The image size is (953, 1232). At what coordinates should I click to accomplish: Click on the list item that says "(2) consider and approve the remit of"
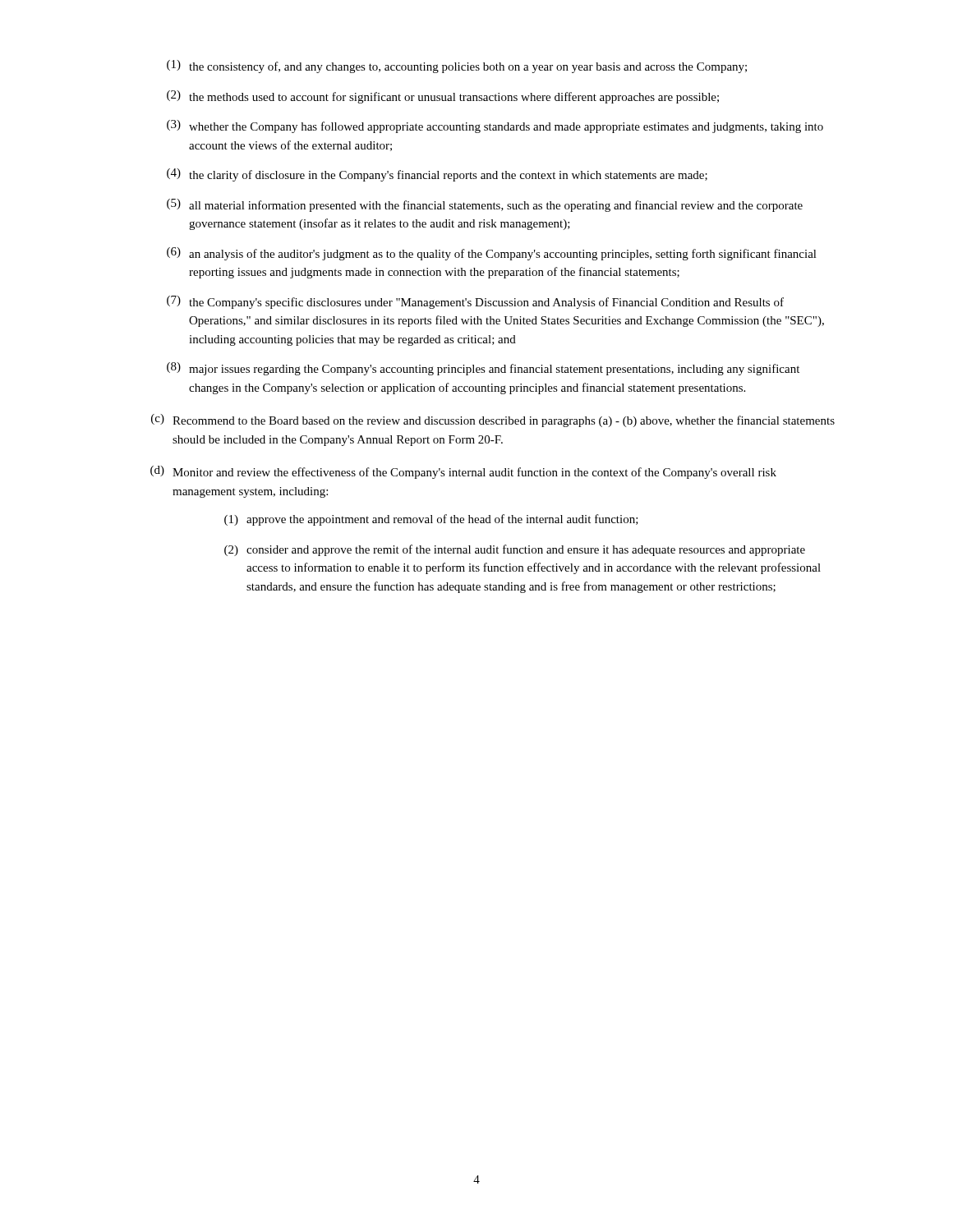505,568
